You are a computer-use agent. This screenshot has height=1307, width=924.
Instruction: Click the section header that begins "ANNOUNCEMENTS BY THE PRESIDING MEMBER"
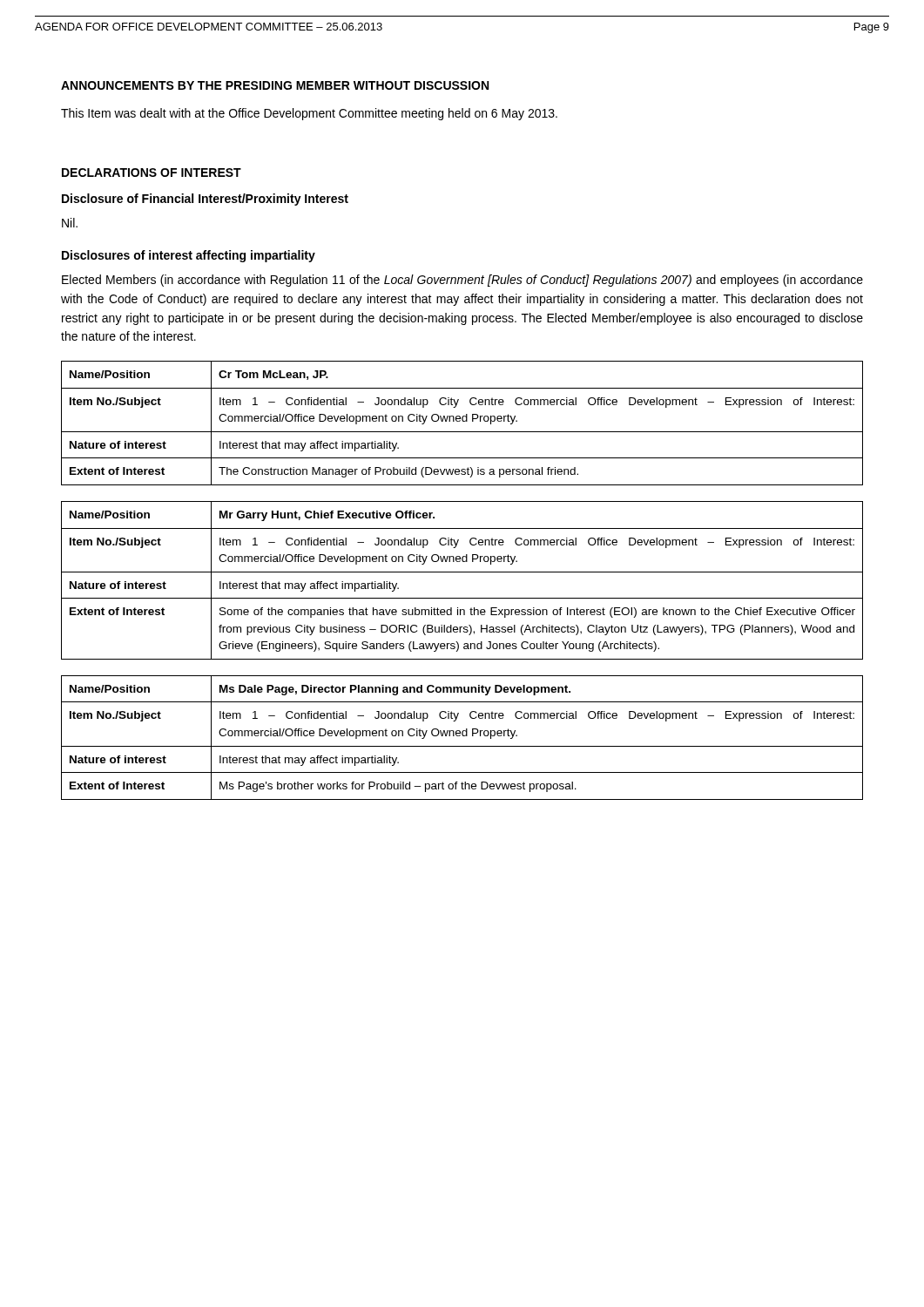pyautogui.click(x=275, y=85)
